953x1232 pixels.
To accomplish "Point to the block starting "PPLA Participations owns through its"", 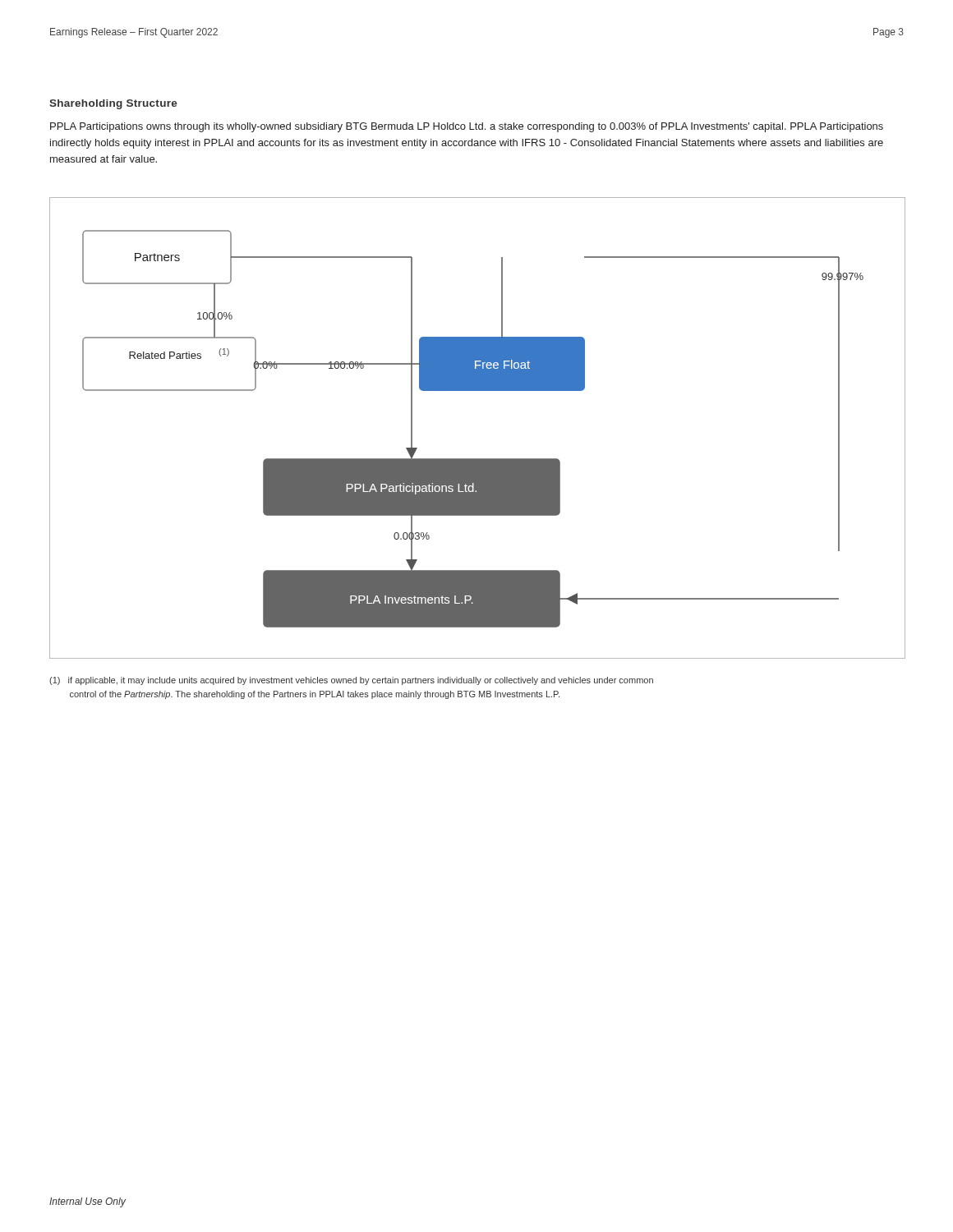I will 466,143.
